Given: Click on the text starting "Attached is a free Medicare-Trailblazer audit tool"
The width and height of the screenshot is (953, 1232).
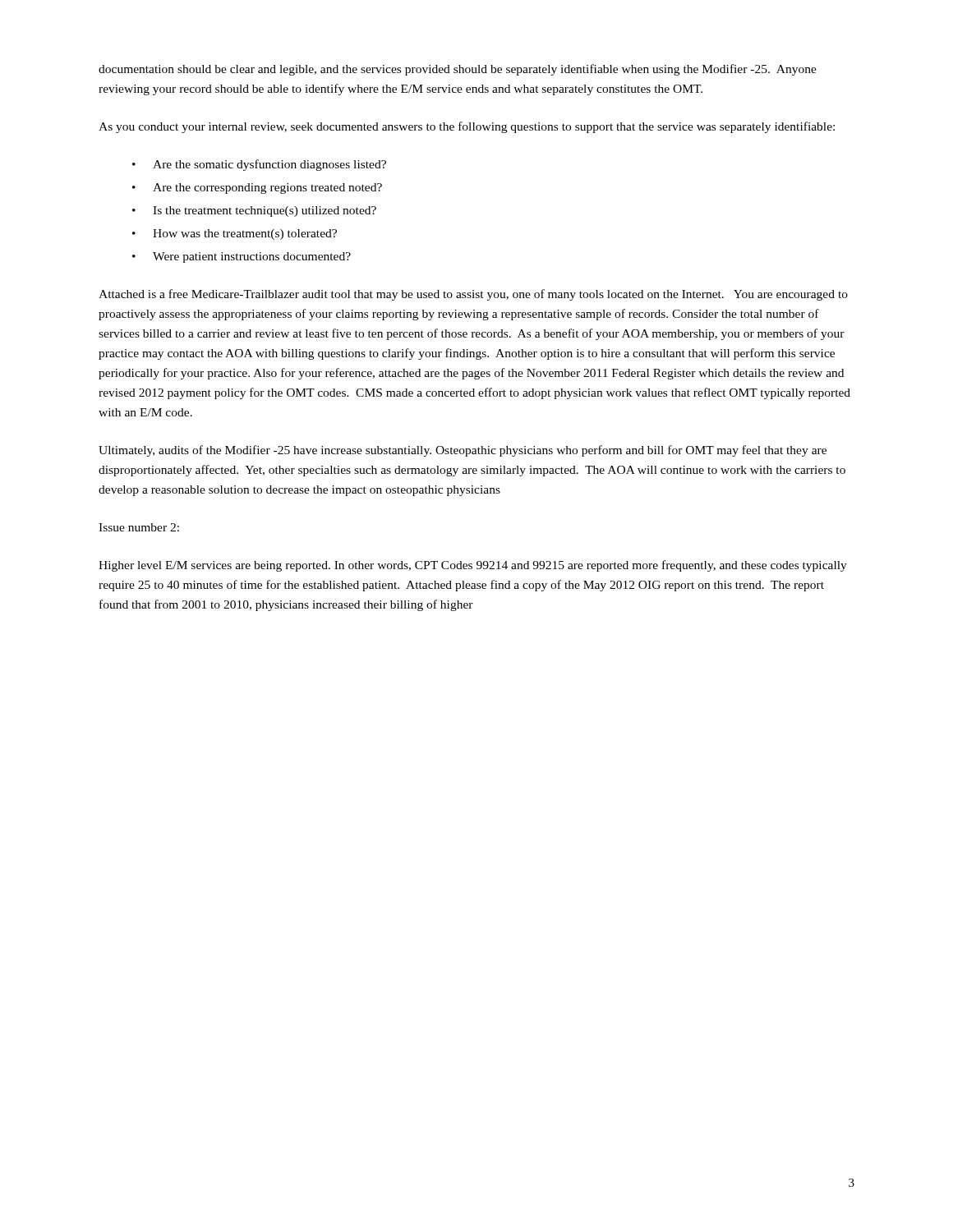Looking at the screenshot, I should [x=474, y=353].
